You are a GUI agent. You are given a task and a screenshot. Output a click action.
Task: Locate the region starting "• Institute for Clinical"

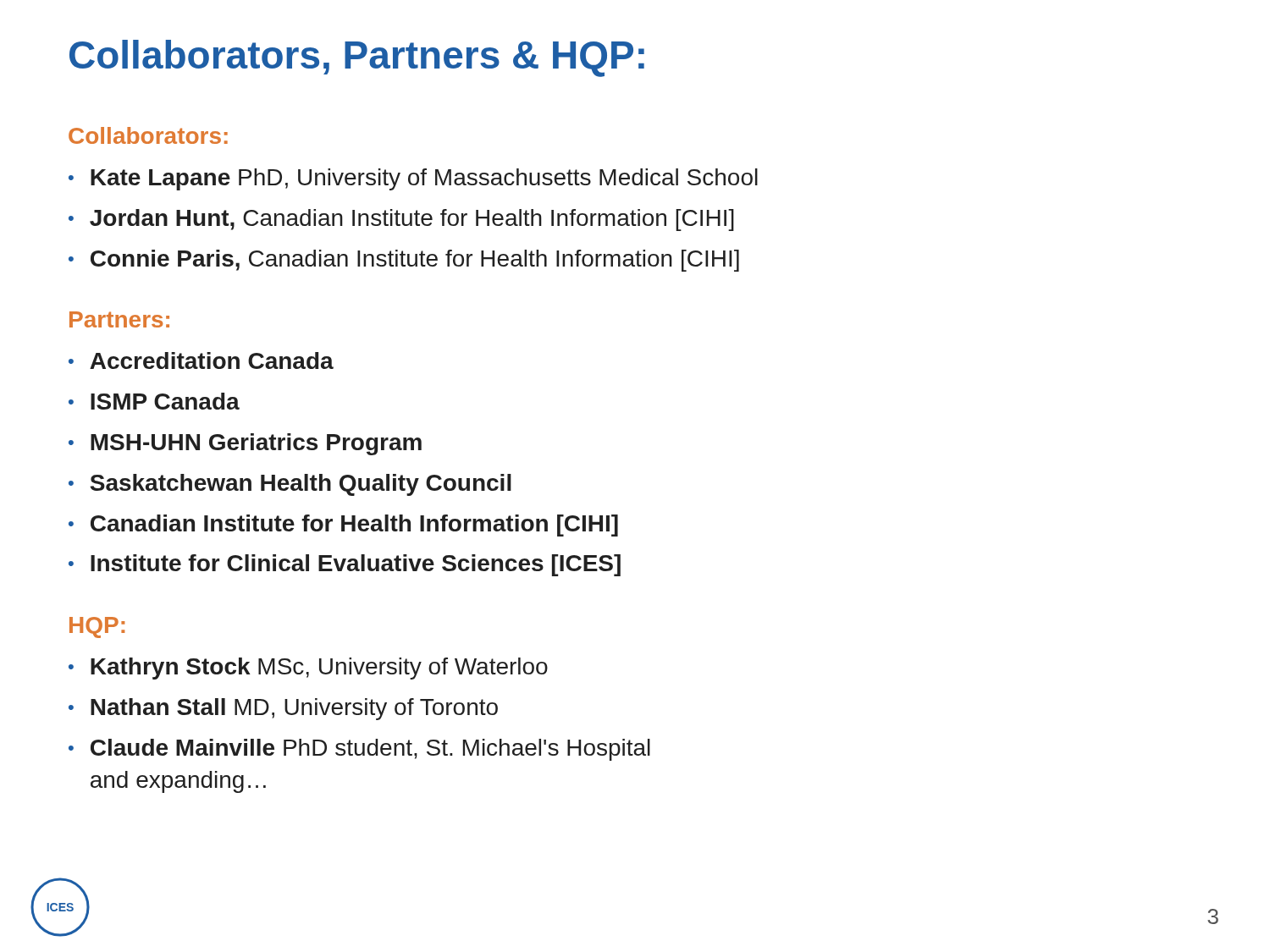tap(345, 564)
